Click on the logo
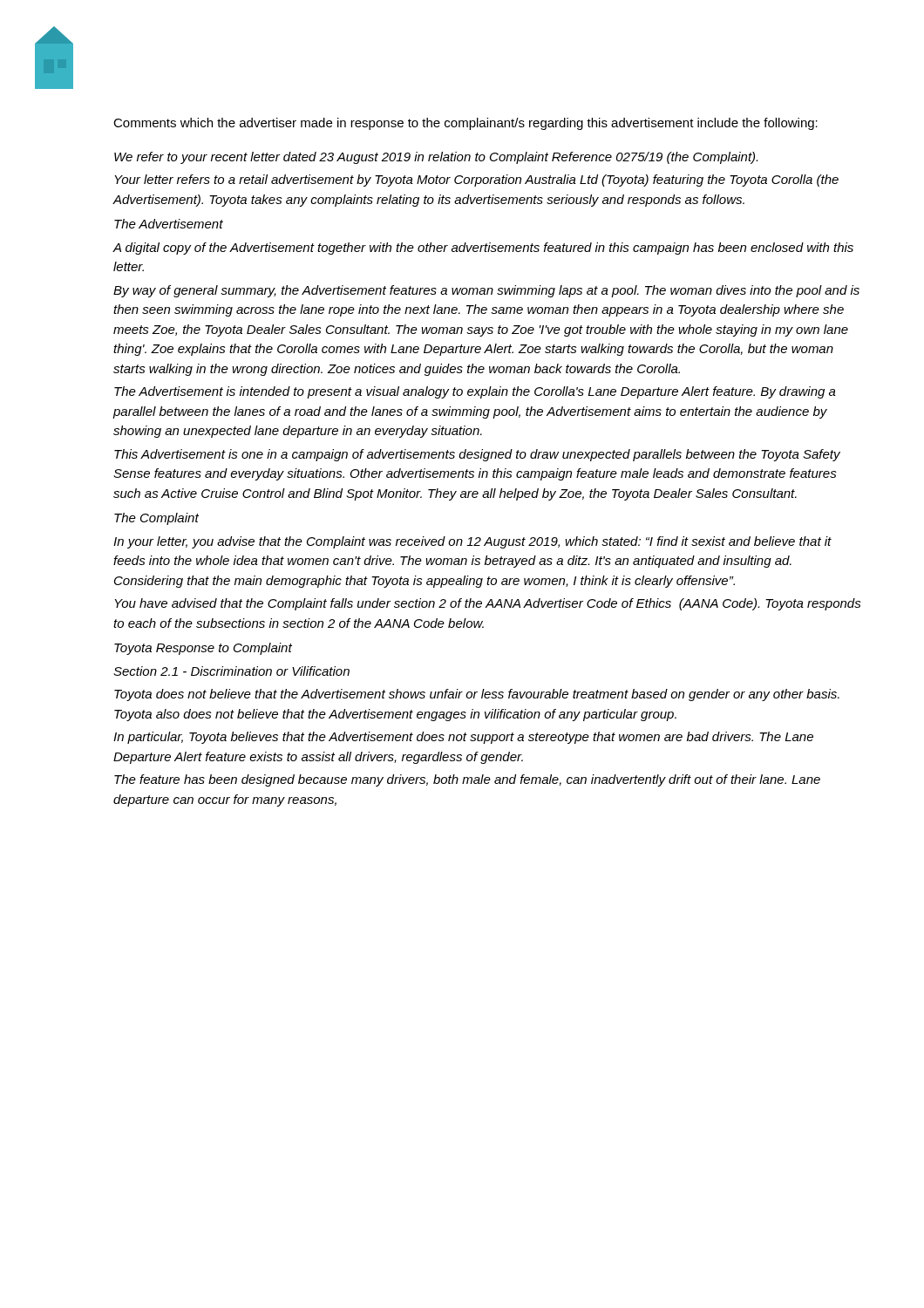This screenshot has height=1308, width=924. 62,59
